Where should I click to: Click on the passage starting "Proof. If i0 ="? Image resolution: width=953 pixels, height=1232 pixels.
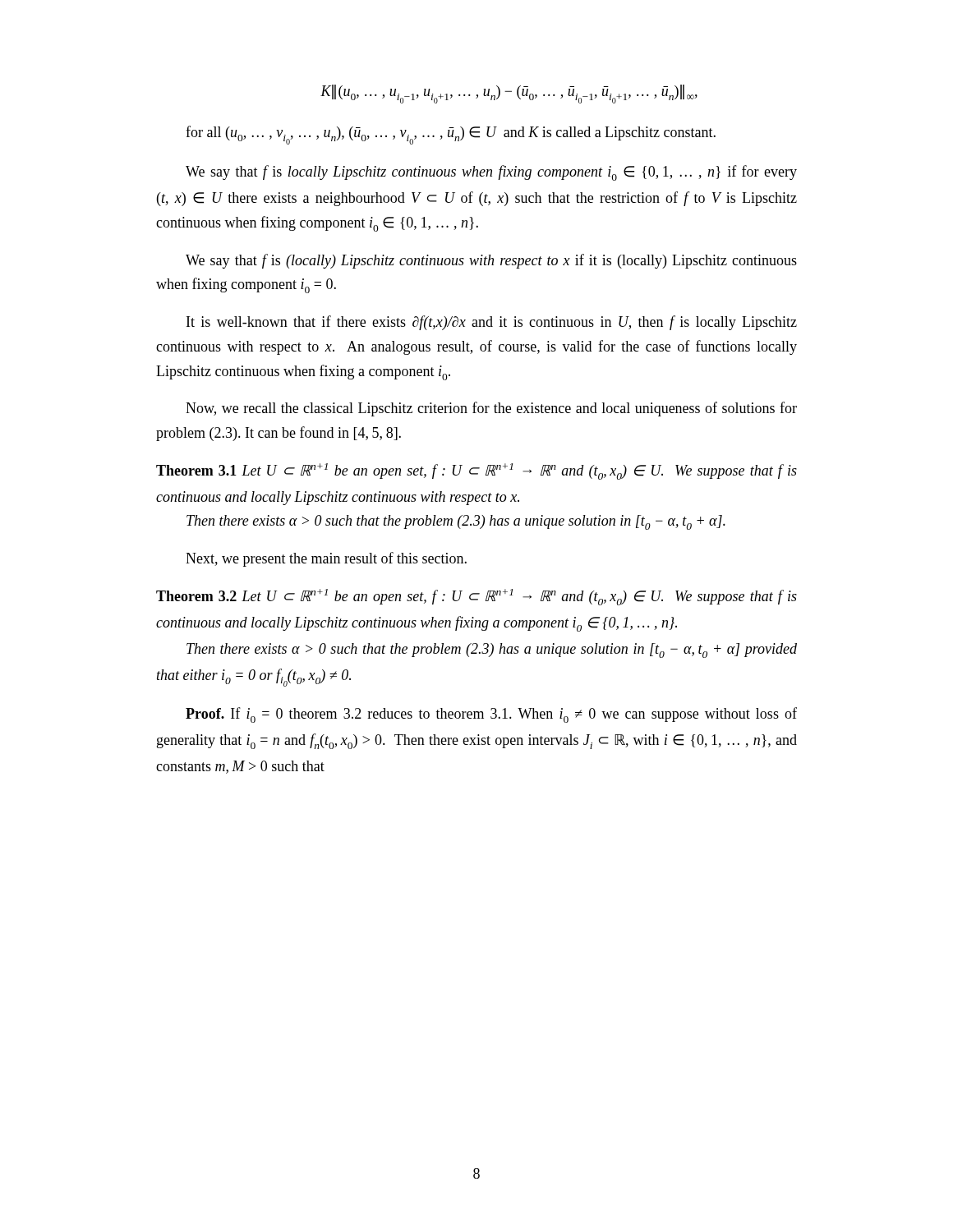click(x=476, y=740)
